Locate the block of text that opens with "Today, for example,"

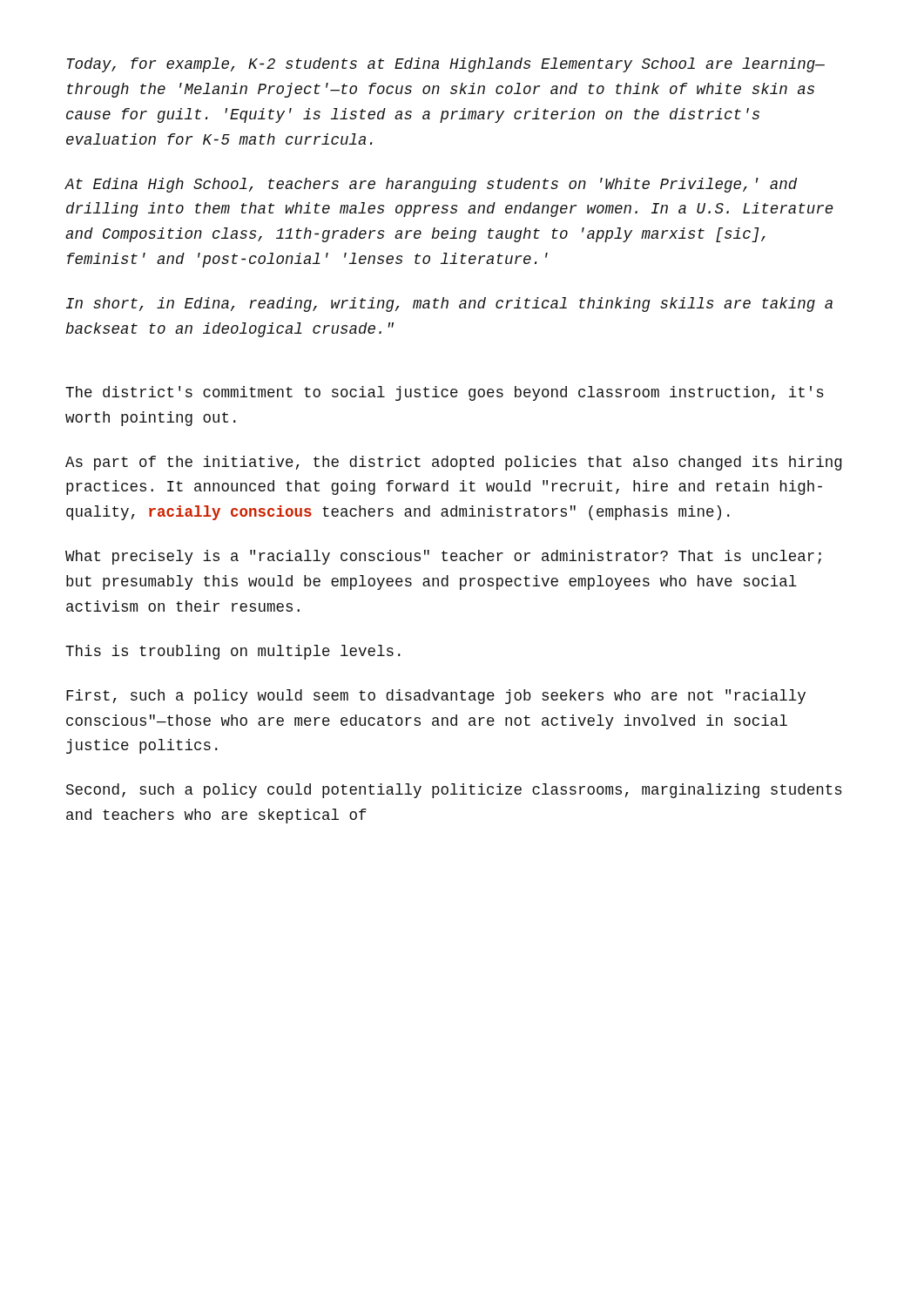(445, 102)
